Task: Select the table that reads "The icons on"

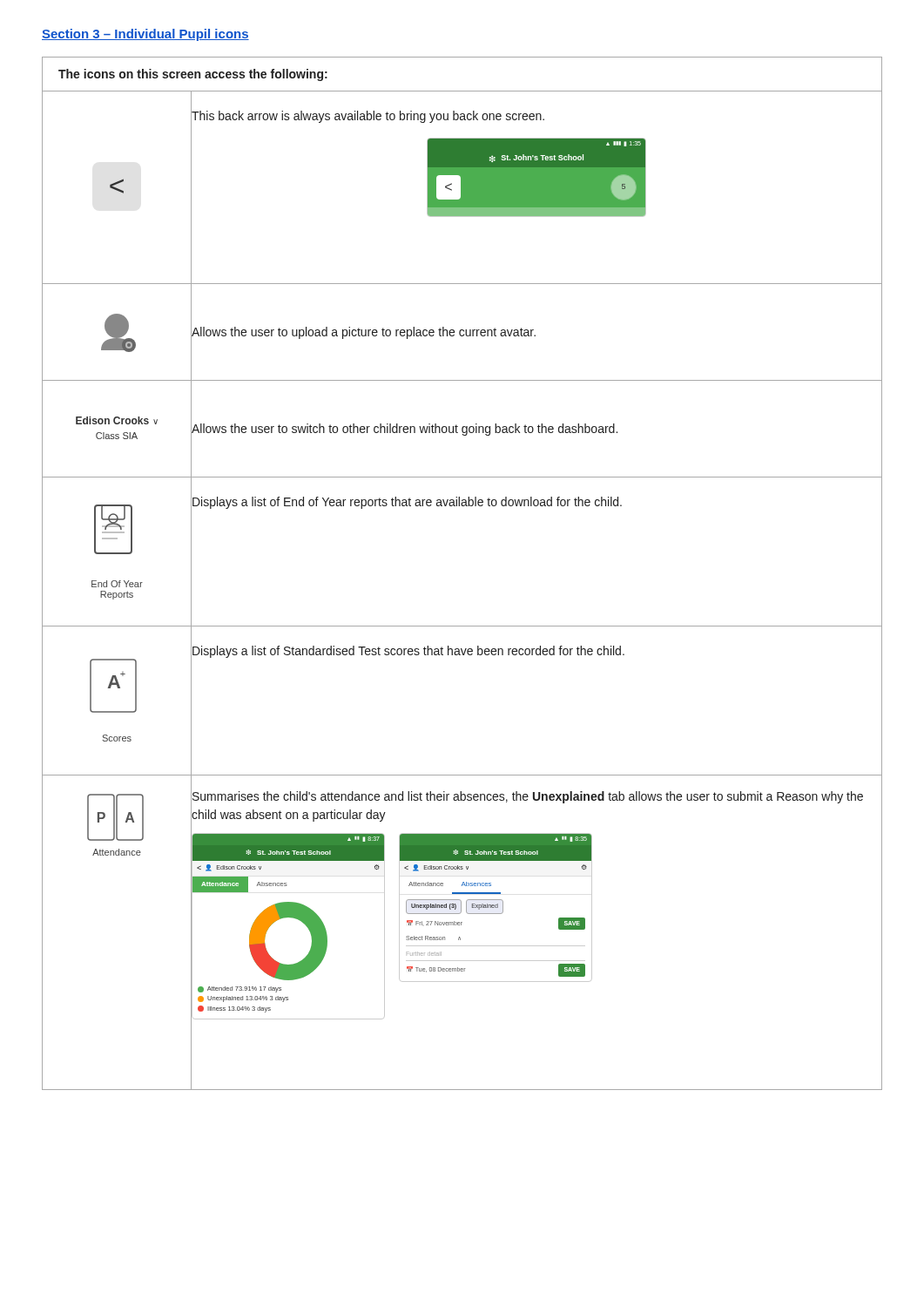Action: coord(462,573)
